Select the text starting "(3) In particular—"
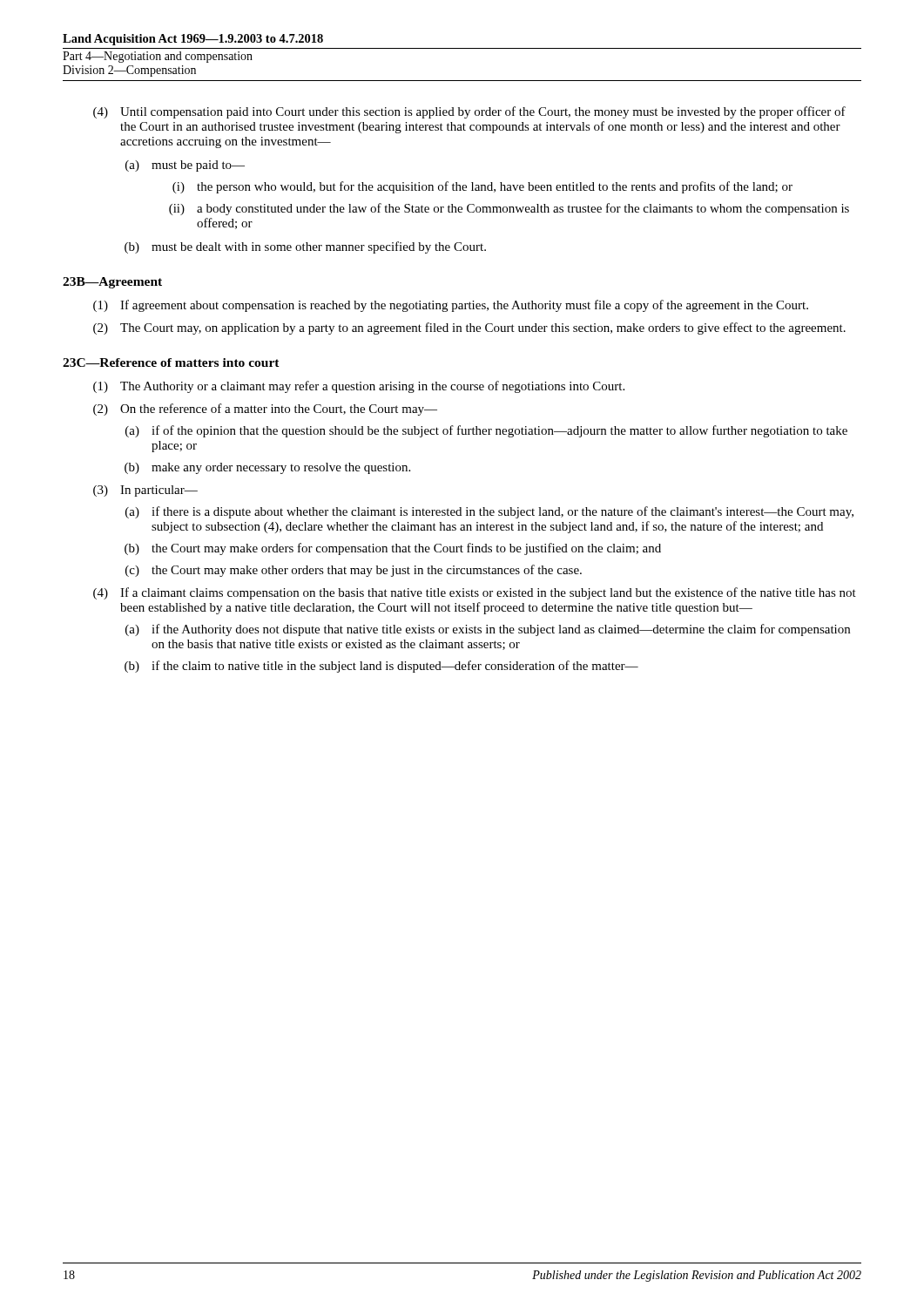 point(145,491)
